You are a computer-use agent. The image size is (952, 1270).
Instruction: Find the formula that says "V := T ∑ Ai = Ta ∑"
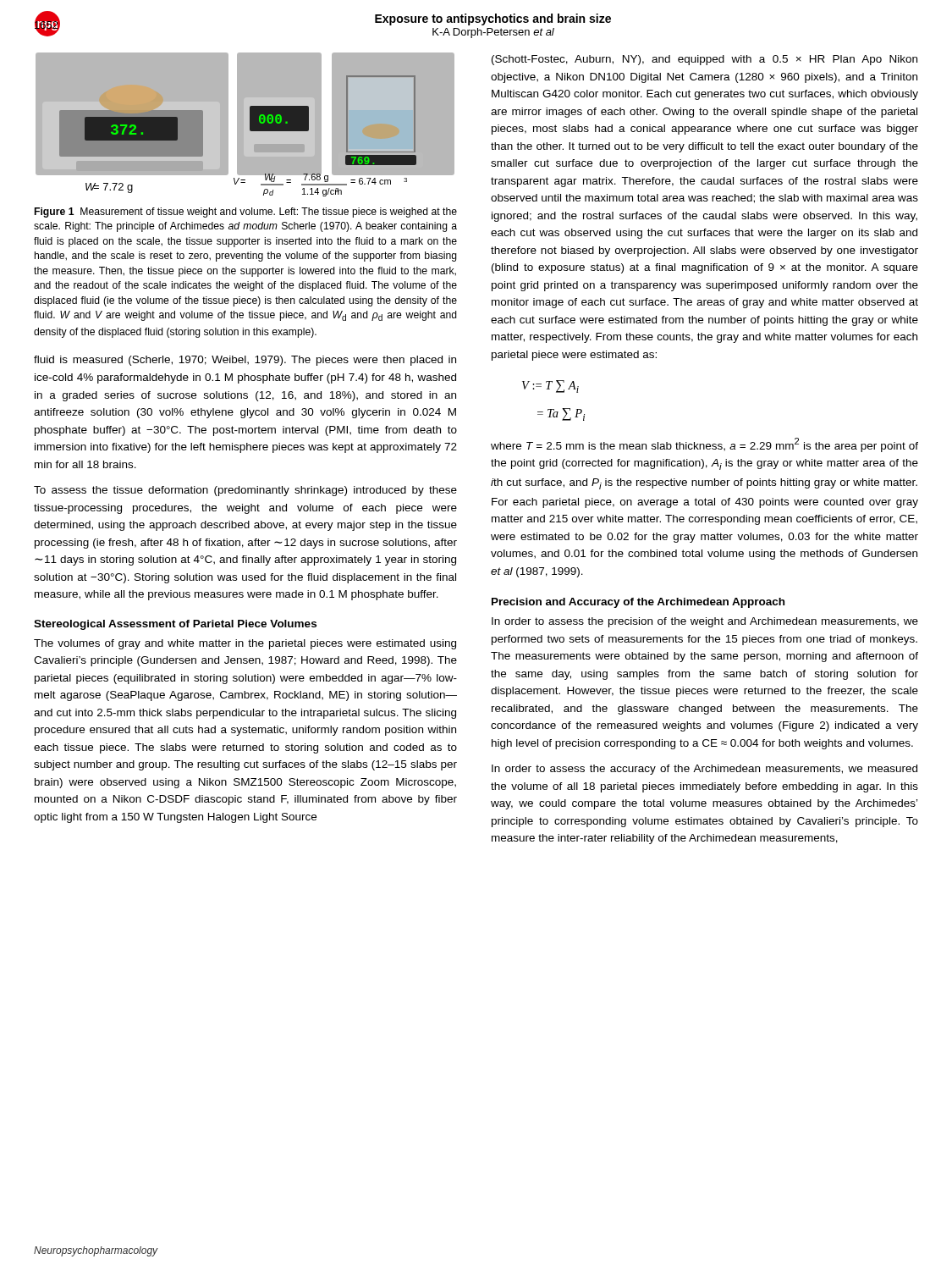coord(553,400)
